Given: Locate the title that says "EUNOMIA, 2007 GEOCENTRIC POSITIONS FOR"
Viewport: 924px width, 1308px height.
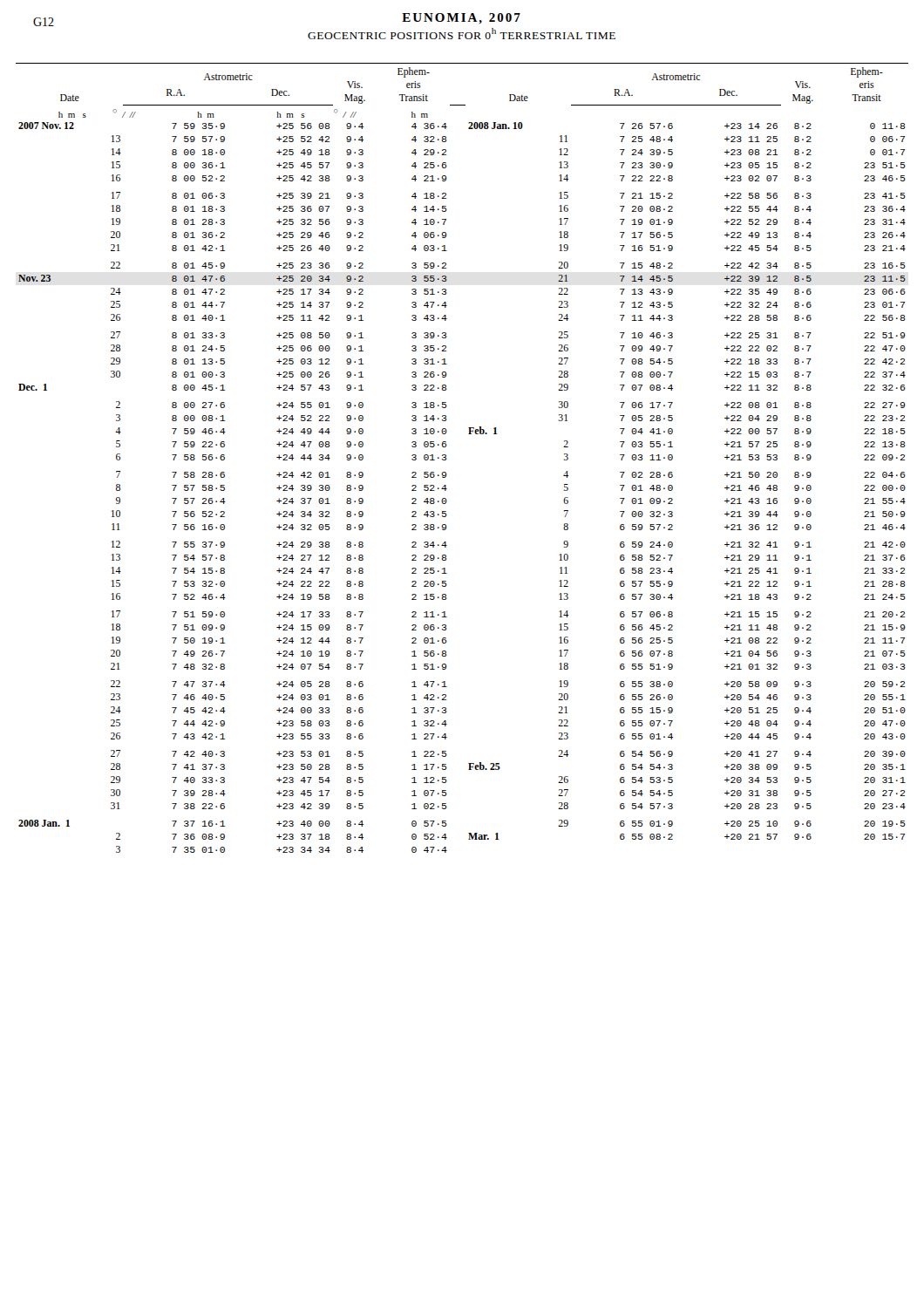Looking at the screenshot, I should [x=462, y=26].
